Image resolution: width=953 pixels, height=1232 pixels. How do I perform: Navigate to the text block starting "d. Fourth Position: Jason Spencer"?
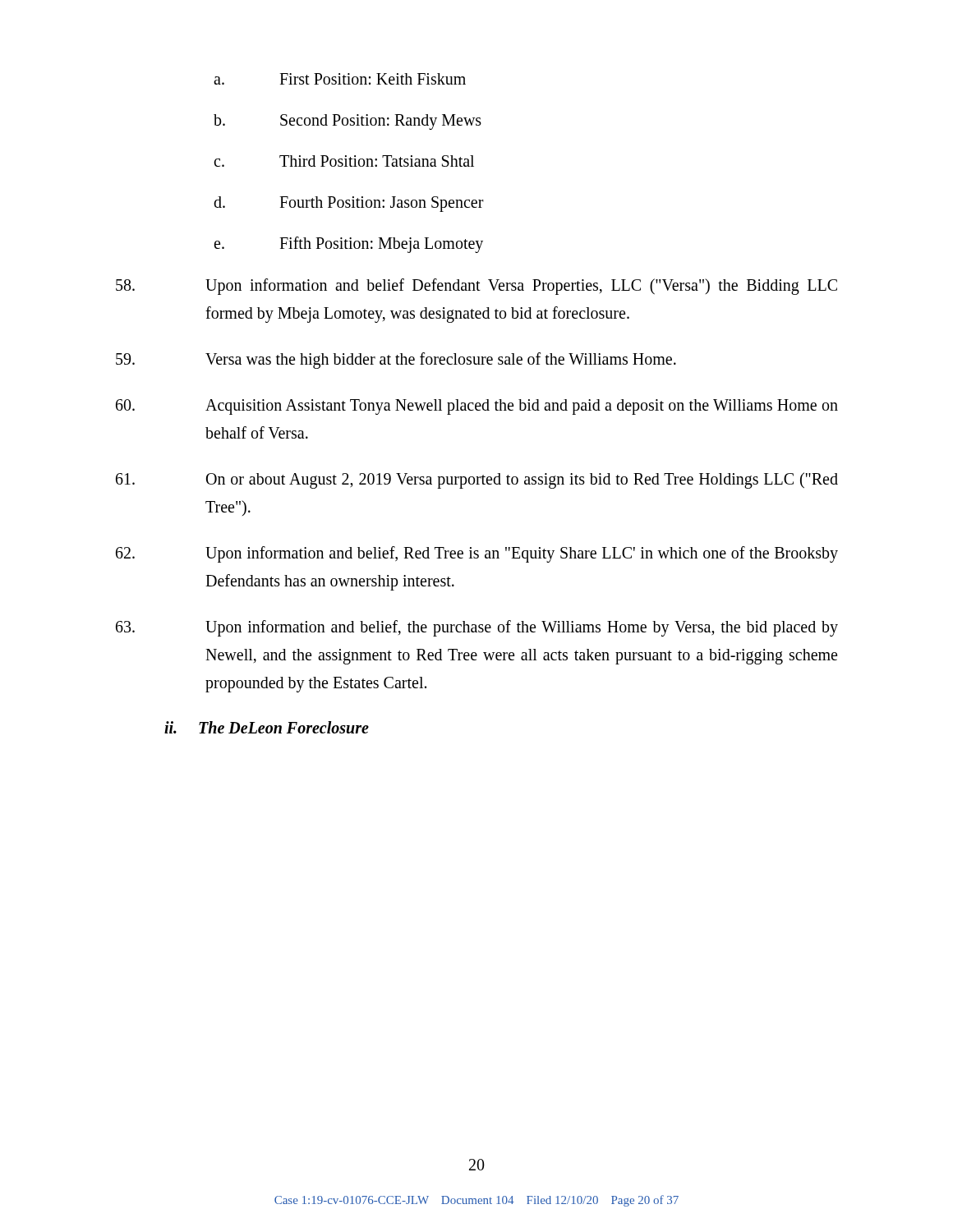pos(349,204)
